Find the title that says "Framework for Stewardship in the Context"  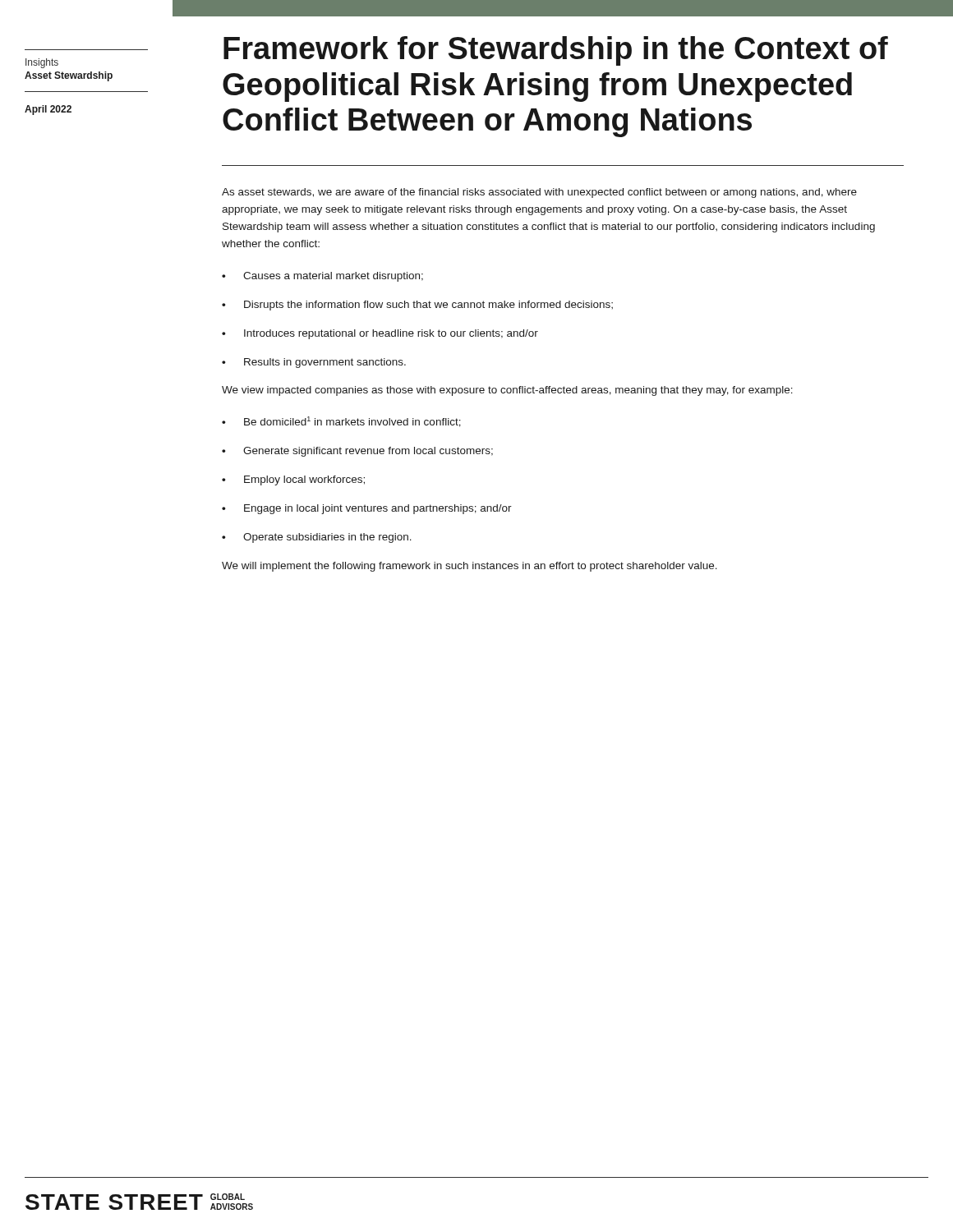click(x=555, y=84)
